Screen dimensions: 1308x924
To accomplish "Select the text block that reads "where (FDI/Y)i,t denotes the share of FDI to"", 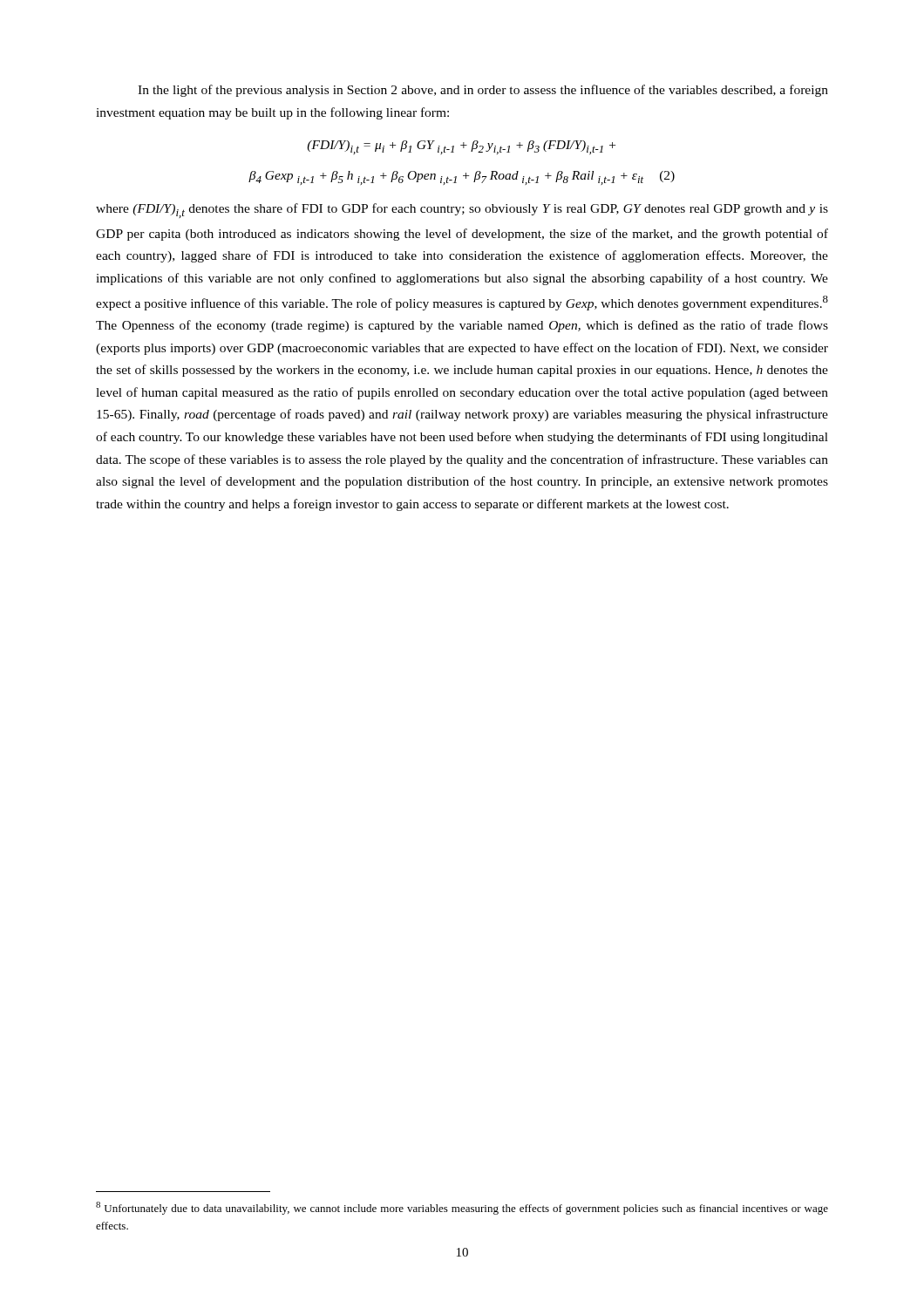I will click(462, 356).
